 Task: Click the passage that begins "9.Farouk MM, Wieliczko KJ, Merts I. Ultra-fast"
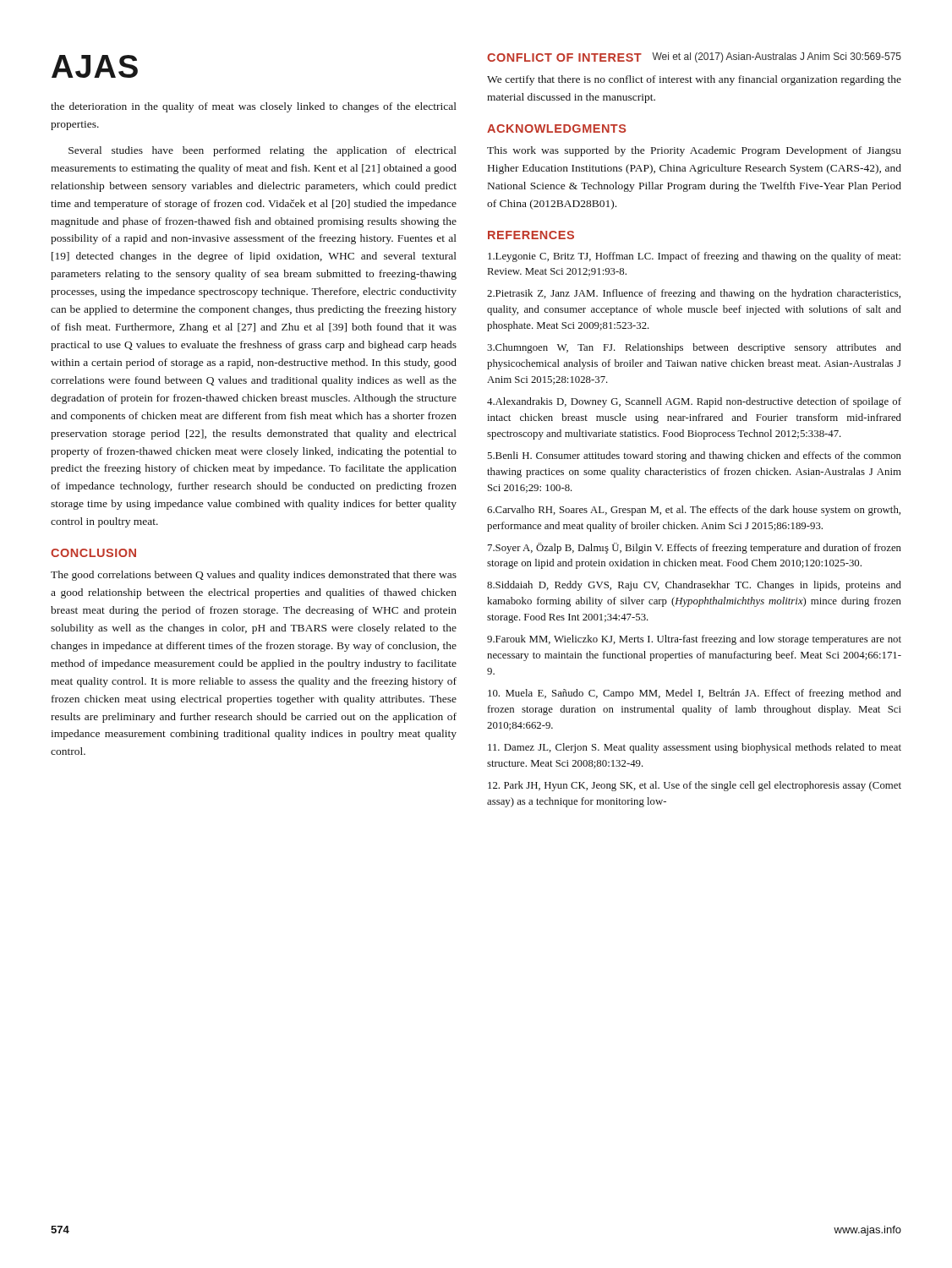[694, 655]
